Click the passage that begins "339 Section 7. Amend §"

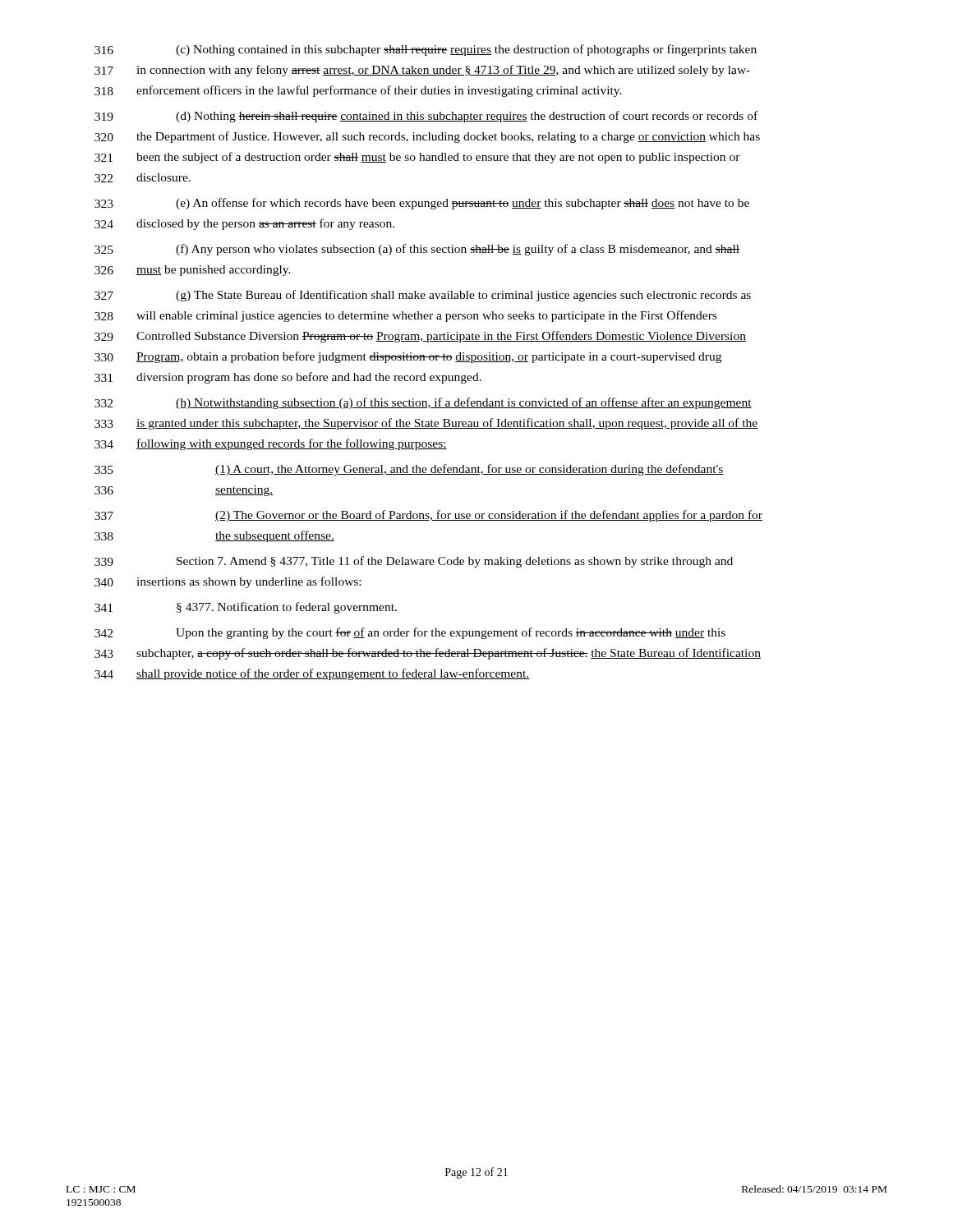pyautogui.click(x=476, y=562)
